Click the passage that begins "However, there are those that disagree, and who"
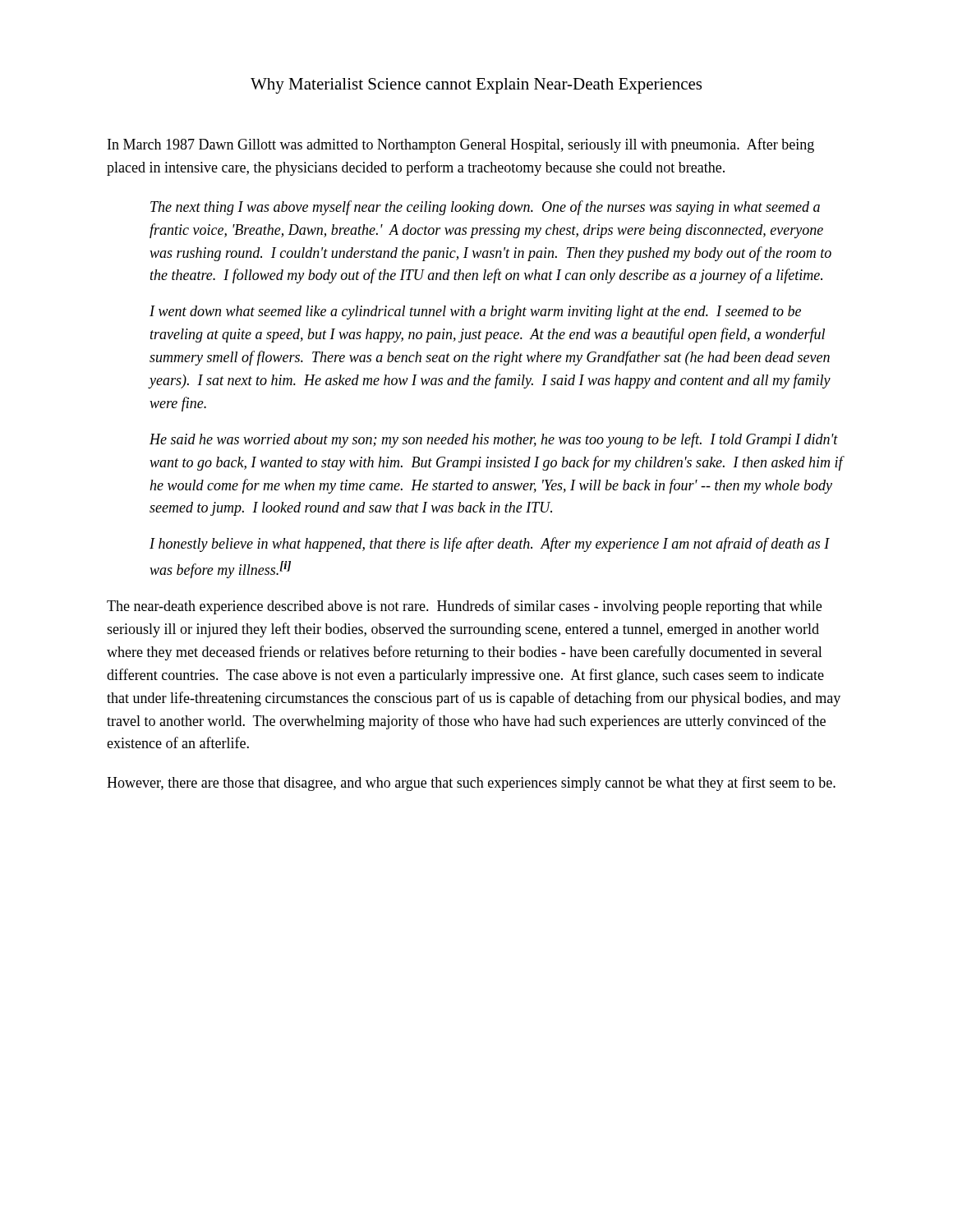 (x=471, y=783)
